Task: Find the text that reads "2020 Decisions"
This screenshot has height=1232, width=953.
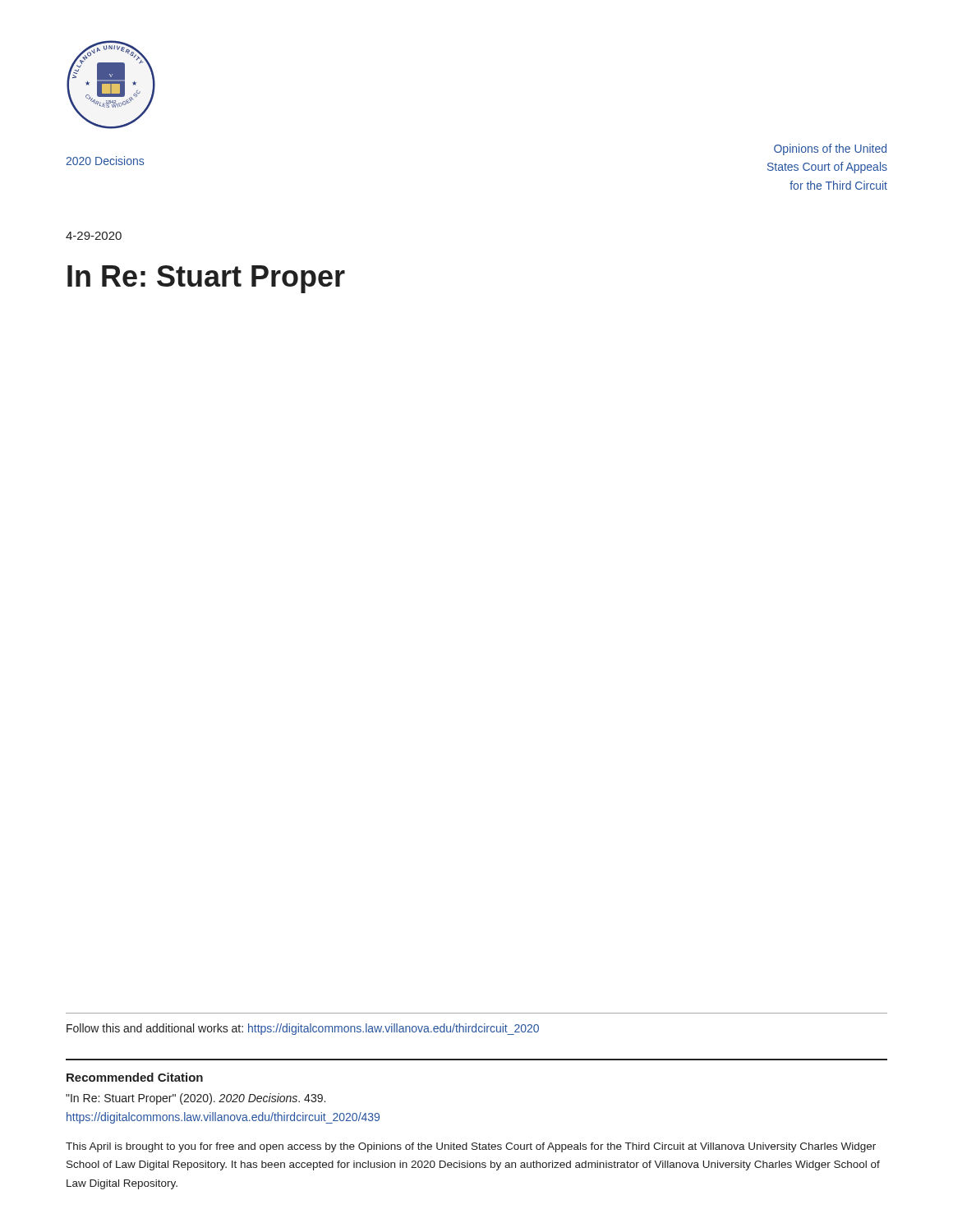Action: (x=105, y=161)
